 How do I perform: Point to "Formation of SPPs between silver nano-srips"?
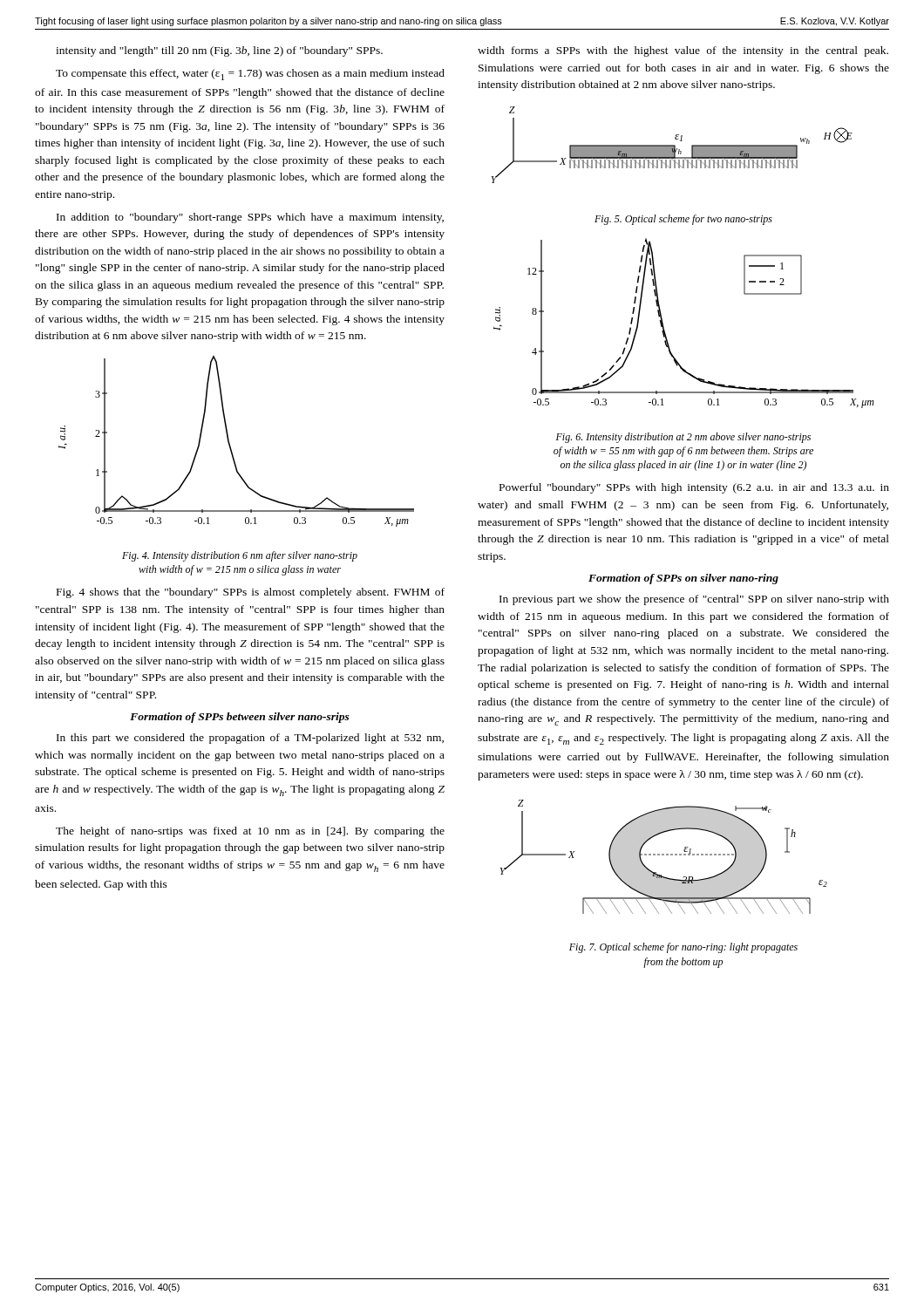tap(240, 717)
